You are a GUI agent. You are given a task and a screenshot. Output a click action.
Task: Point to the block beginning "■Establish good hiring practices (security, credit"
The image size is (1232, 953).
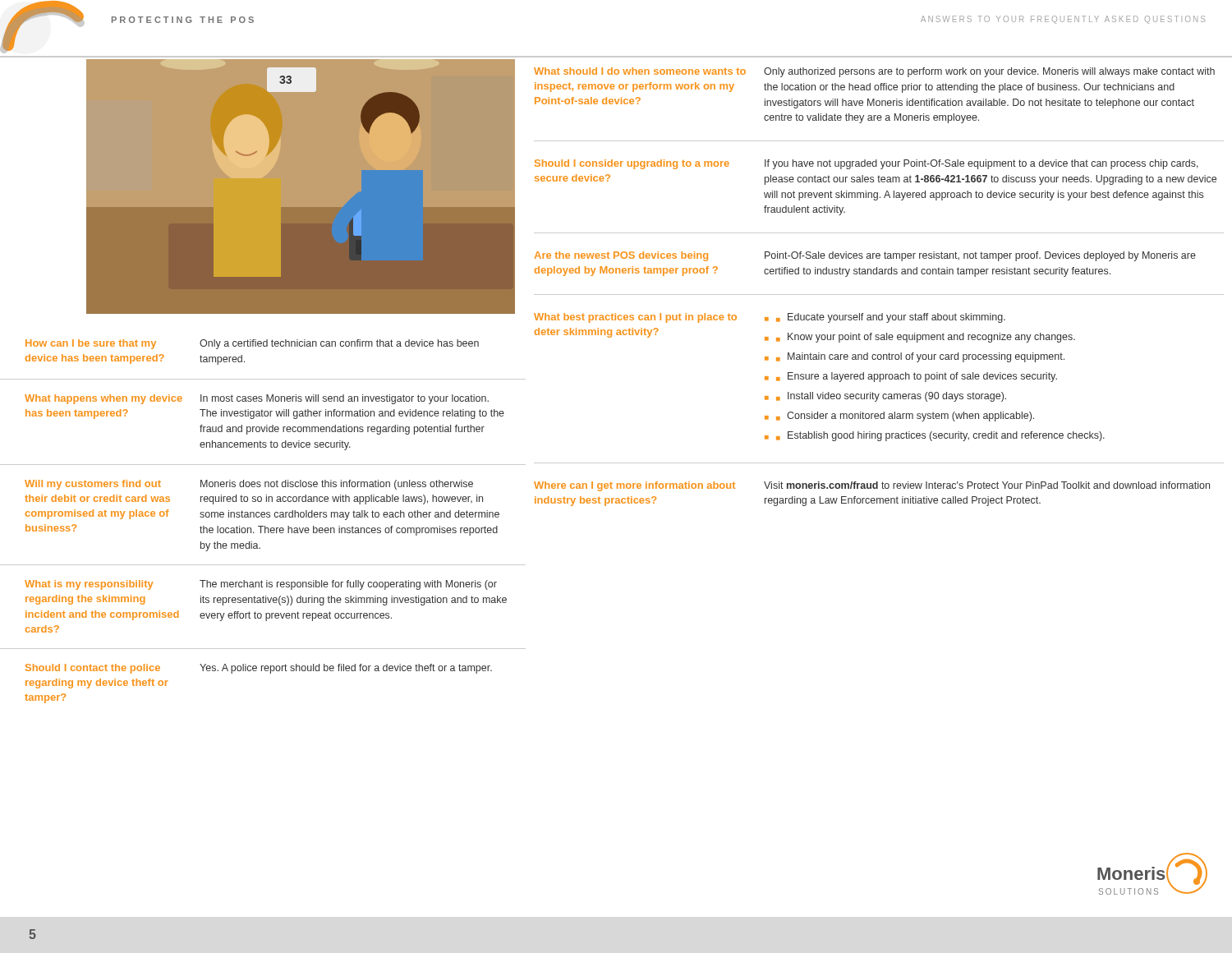click(940, 436)
